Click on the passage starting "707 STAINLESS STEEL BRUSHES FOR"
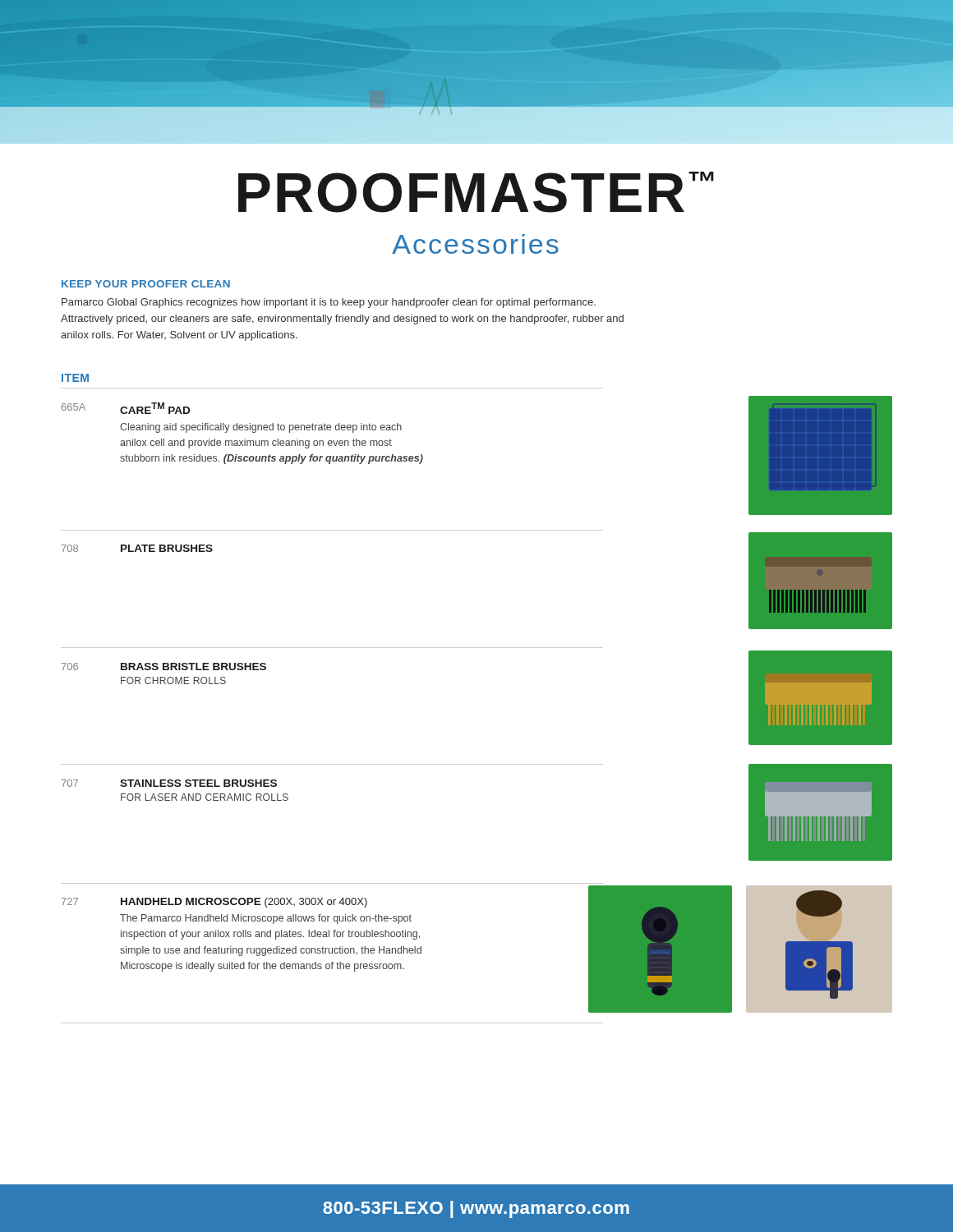 (x=169, y=783)
